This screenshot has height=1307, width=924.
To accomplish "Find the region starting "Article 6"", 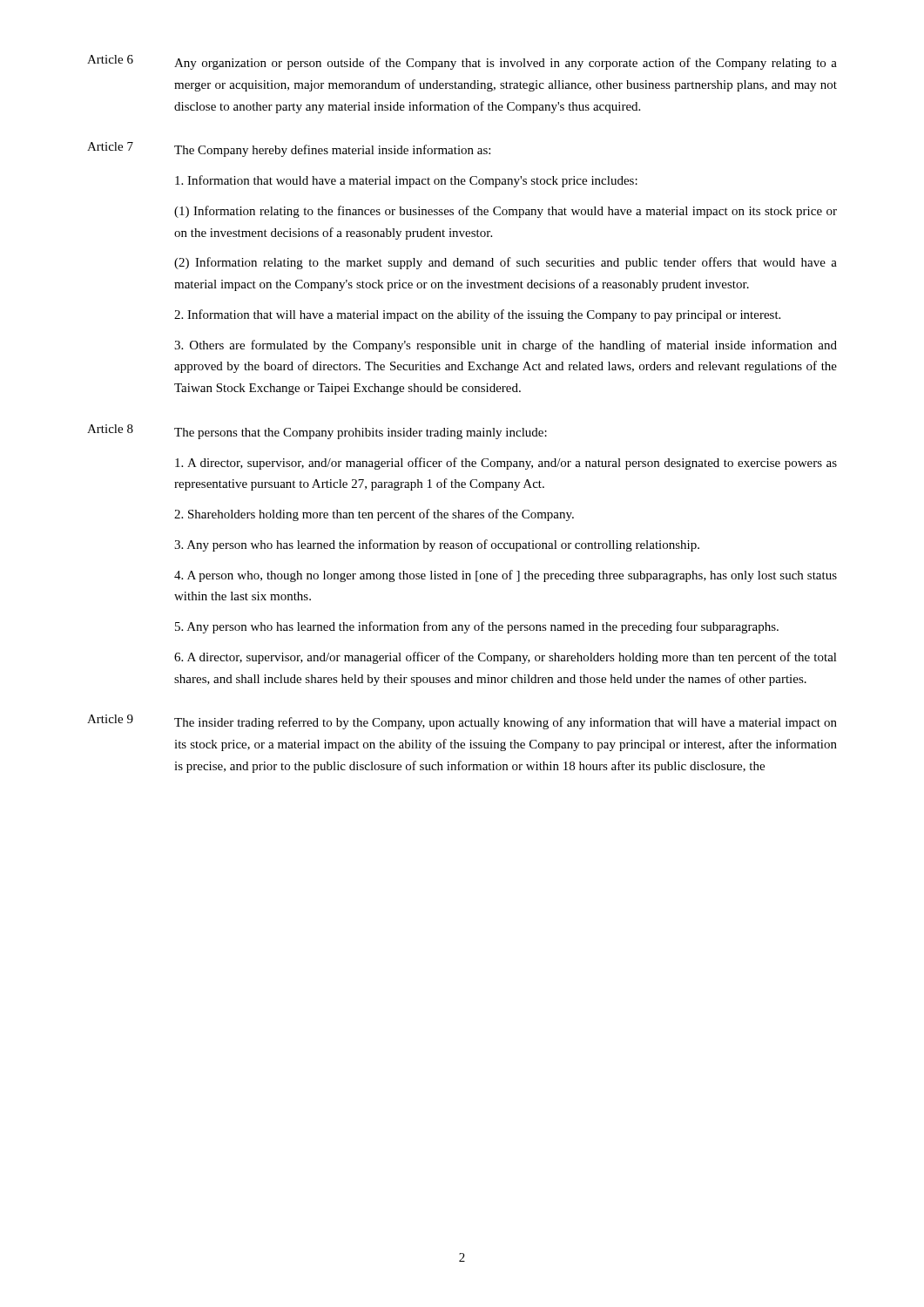I will [x=110, y=59].
